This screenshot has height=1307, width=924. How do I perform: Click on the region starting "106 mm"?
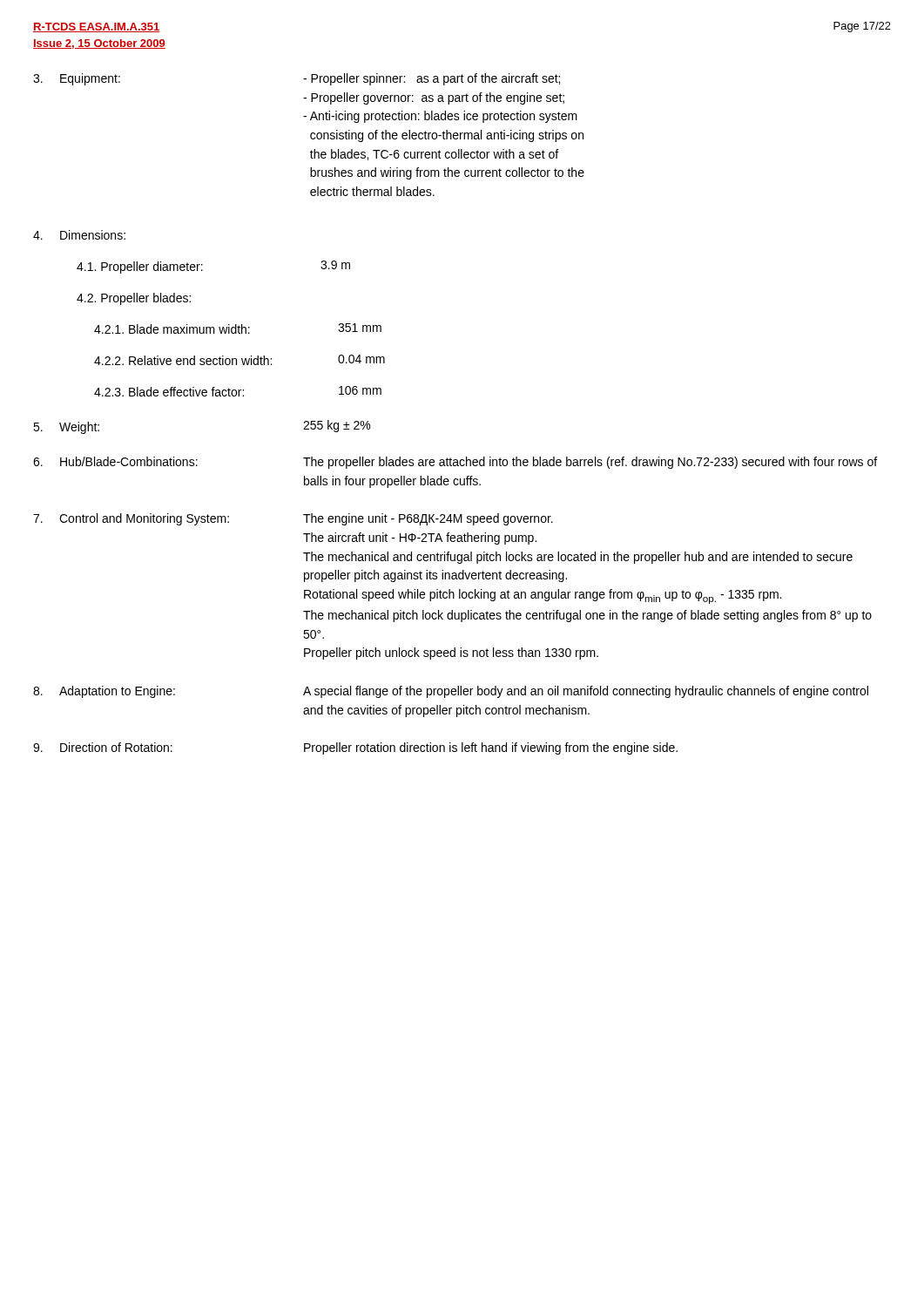click(360, 390)
